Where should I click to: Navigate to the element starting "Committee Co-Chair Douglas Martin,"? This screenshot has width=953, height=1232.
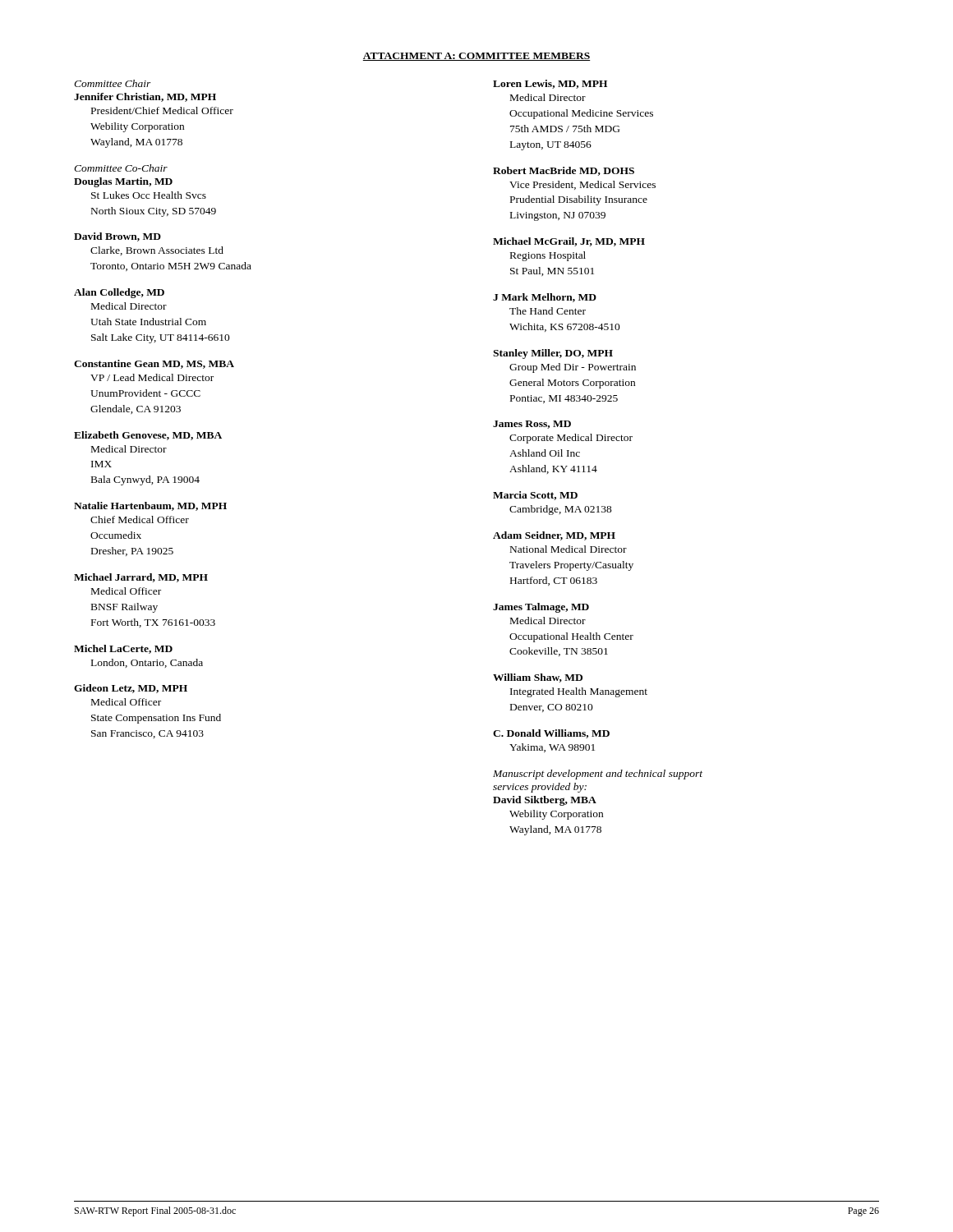(x=121, y=168)
